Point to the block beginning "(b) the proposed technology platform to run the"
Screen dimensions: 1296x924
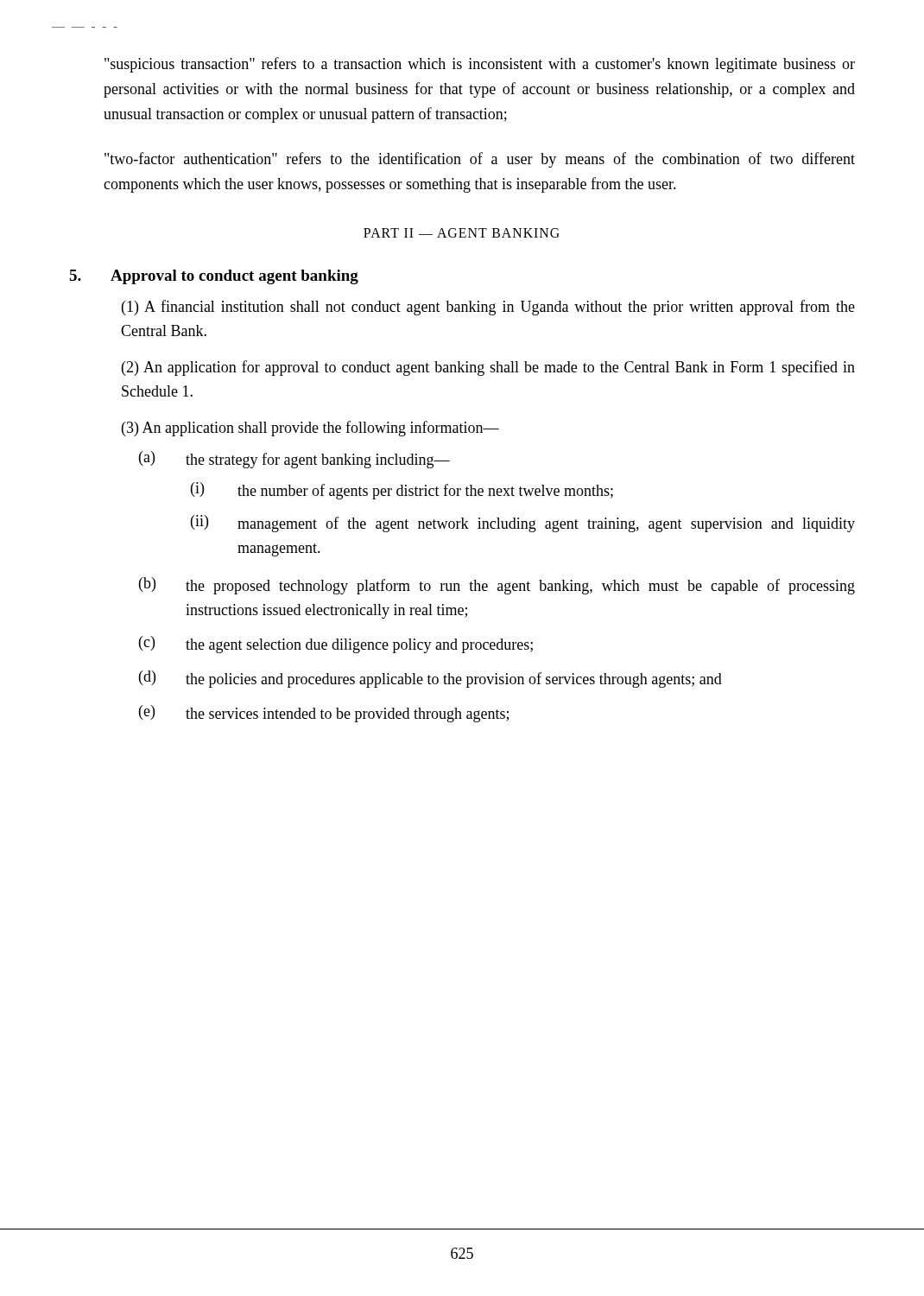pos(497,599)
